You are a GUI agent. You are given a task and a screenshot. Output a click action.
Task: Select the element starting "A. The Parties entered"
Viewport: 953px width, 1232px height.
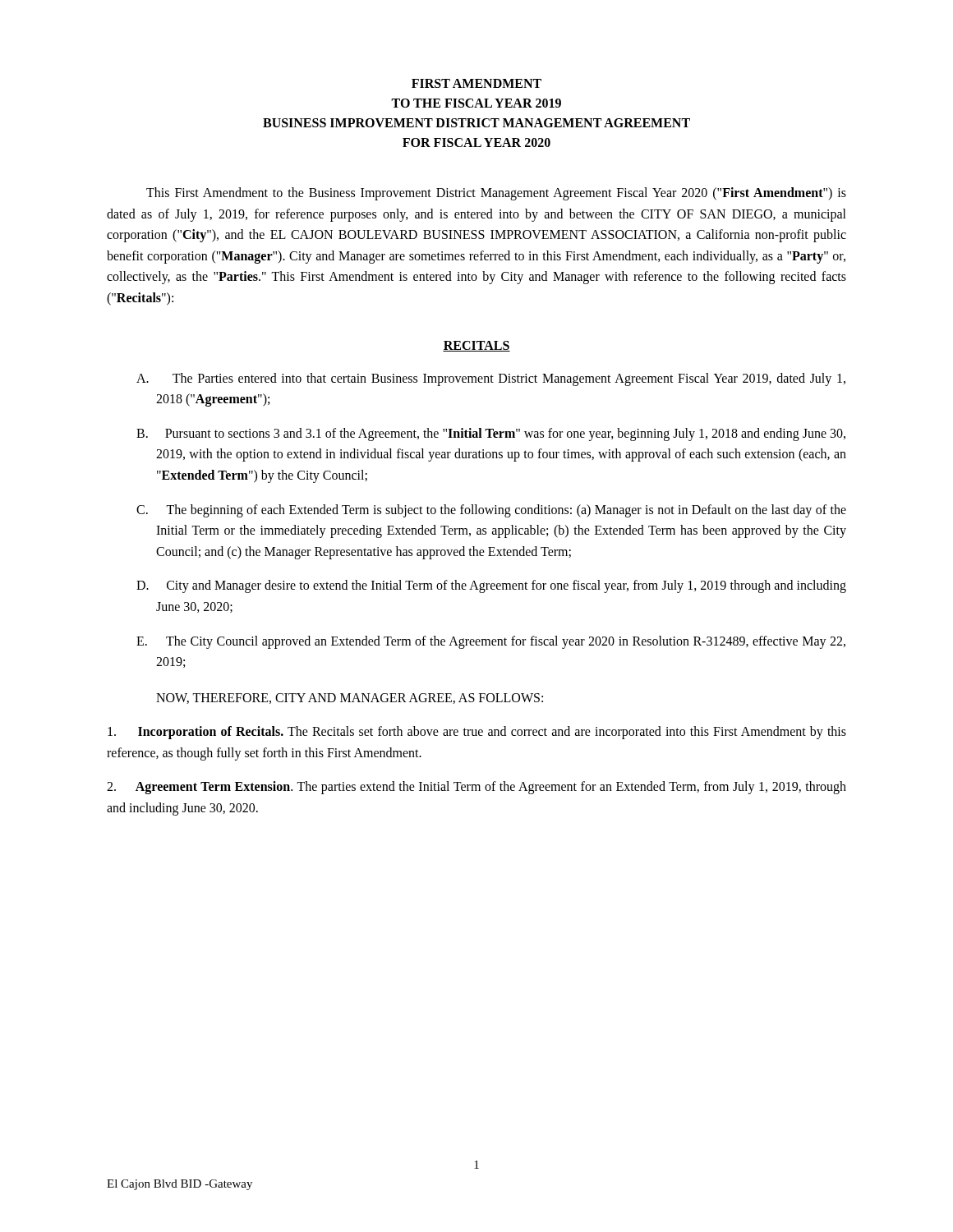coord(491,388)
